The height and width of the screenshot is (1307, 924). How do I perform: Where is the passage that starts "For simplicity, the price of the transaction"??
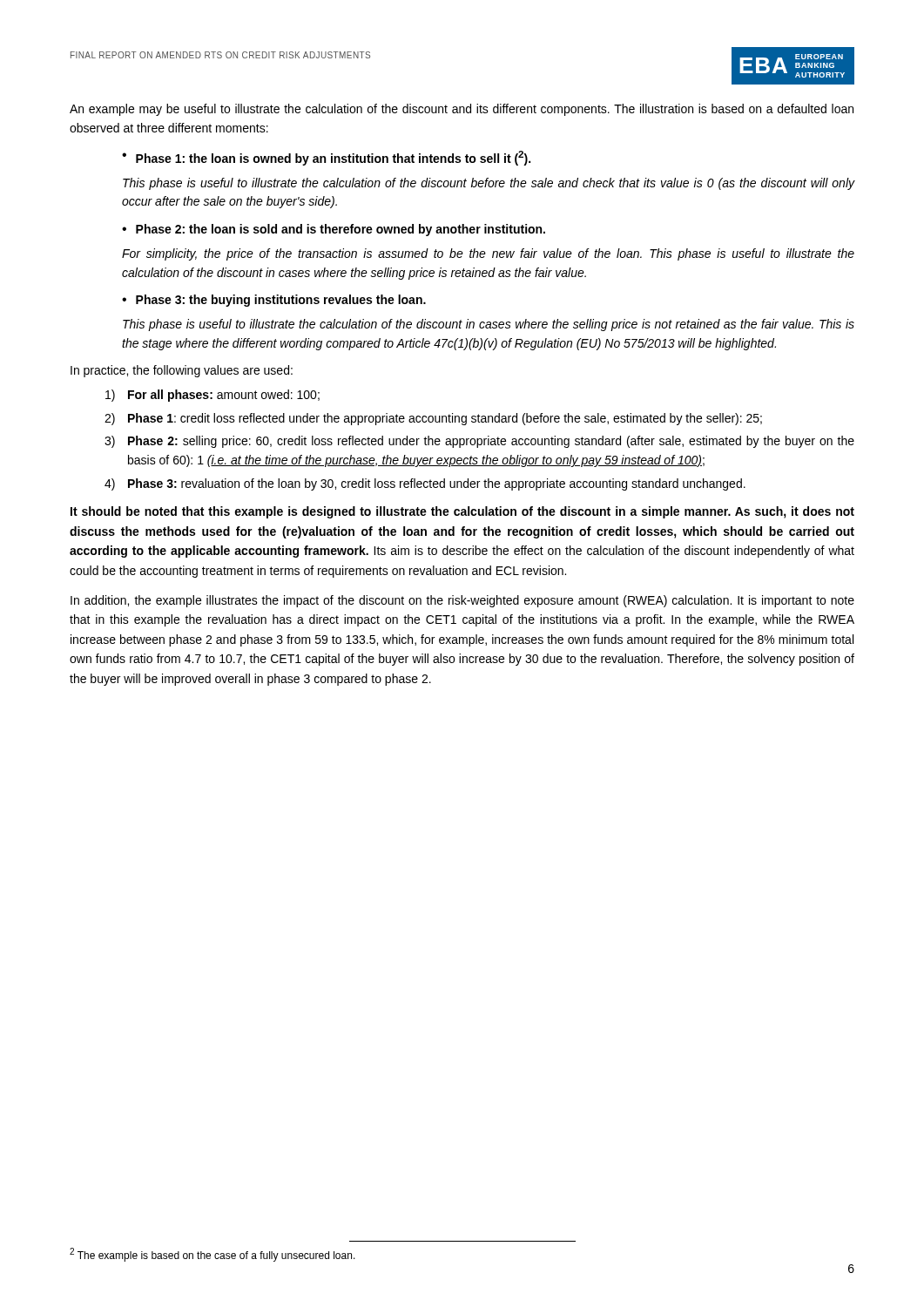tap(488, 263)
